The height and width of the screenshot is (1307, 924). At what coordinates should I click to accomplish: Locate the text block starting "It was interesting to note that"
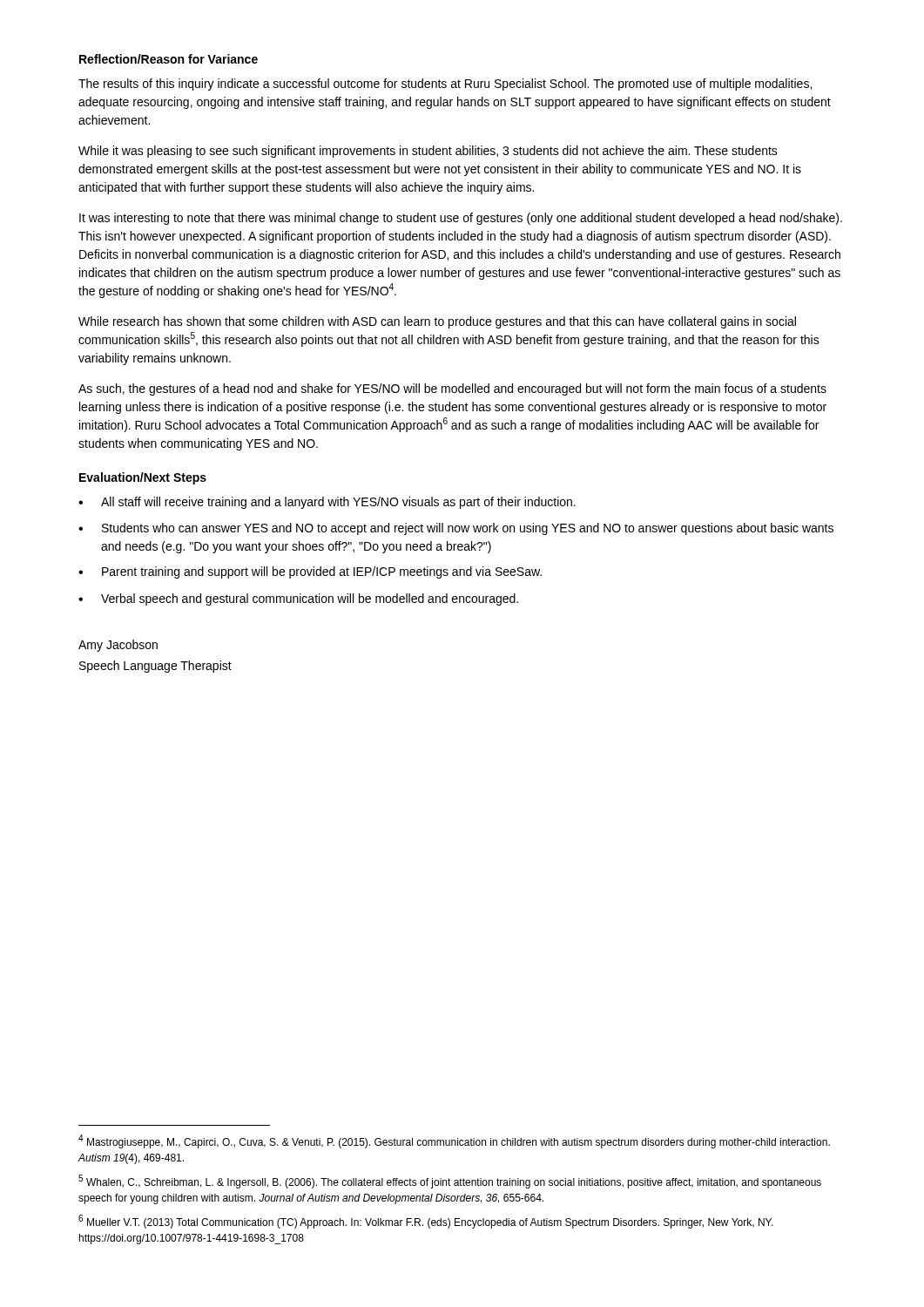(461, 254)
